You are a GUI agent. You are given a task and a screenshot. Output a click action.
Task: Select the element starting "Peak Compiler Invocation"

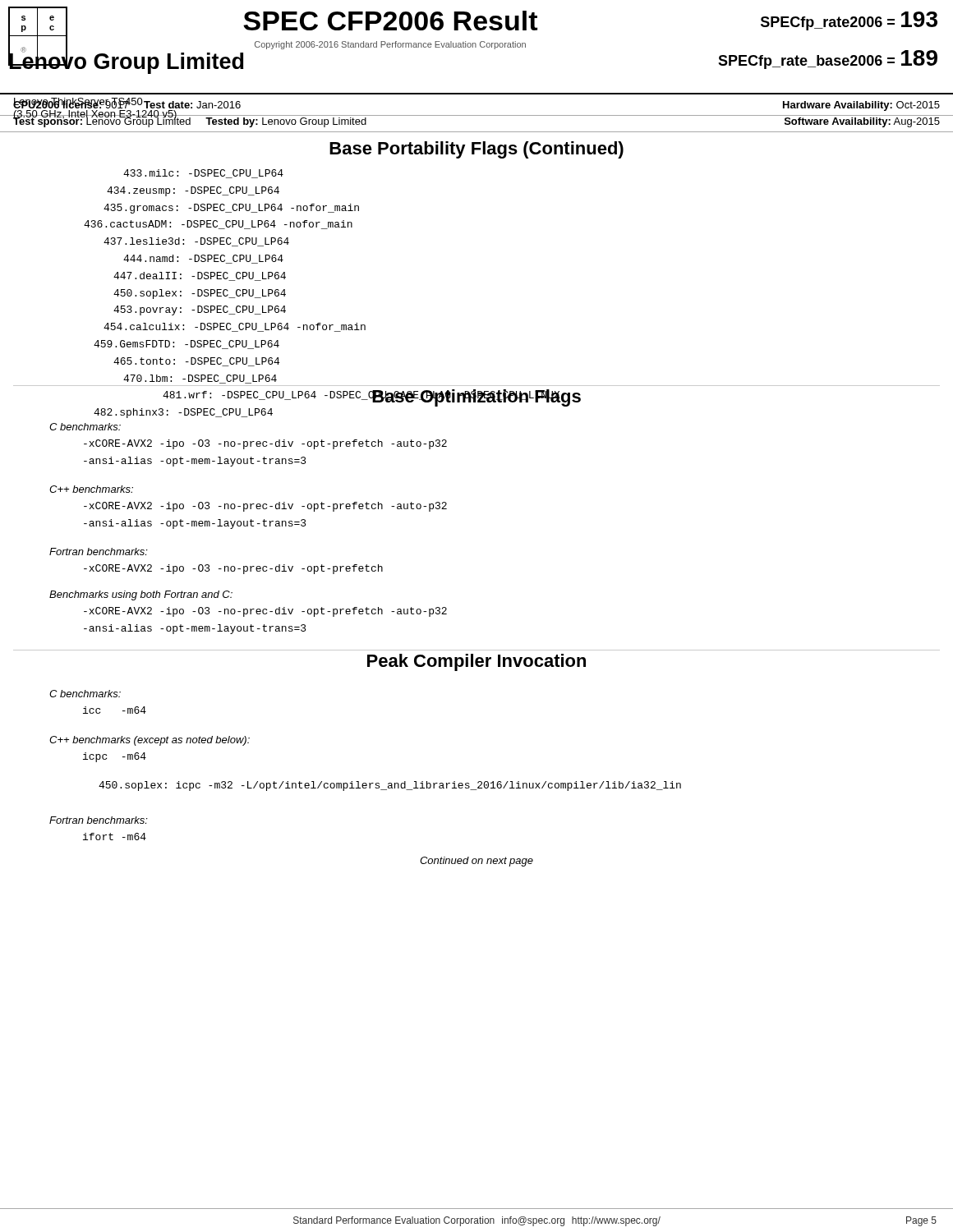476,661
